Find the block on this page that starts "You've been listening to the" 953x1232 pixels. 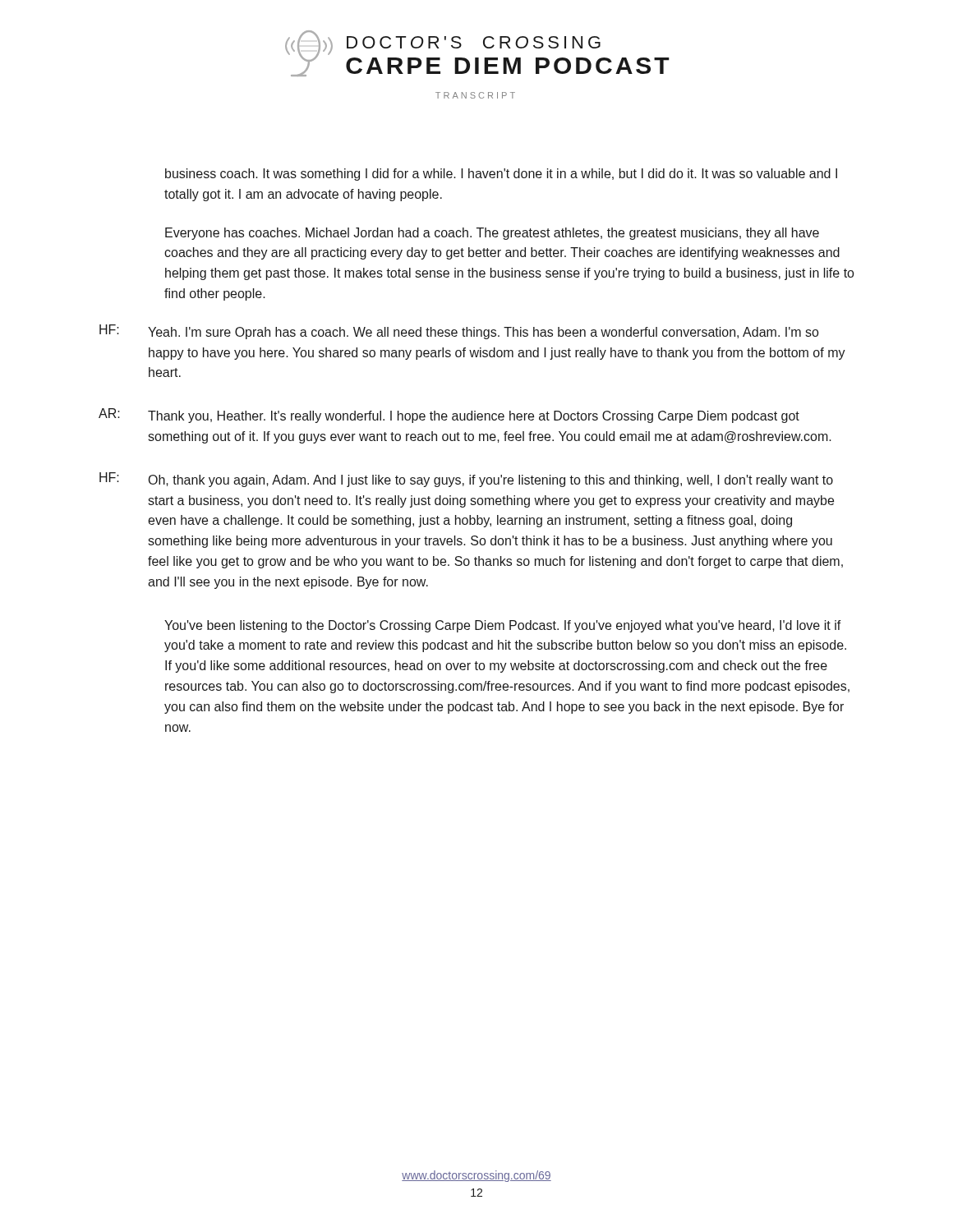pos(507,676)
